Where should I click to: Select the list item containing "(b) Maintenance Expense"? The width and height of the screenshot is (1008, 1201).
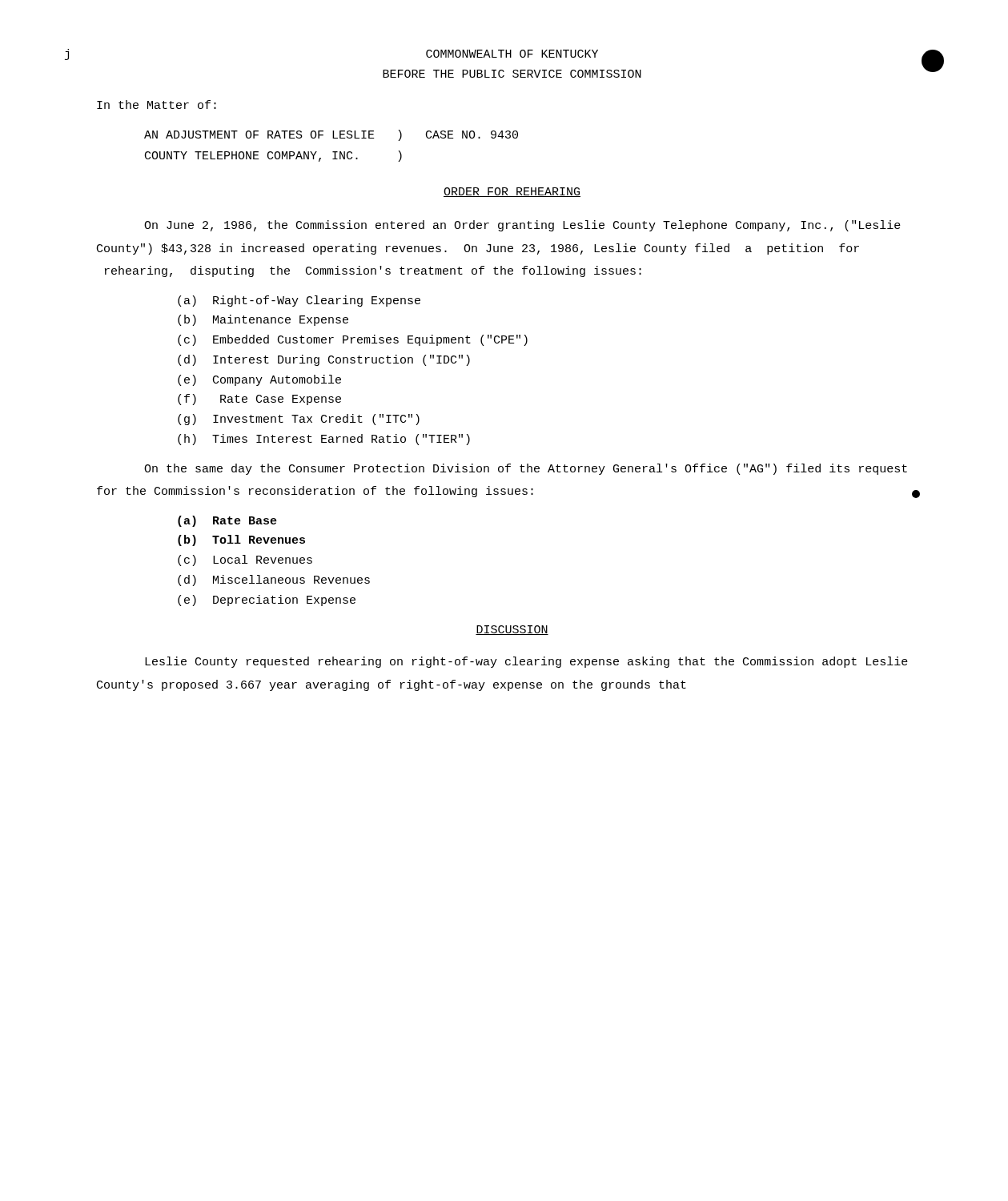coord(263,321)
